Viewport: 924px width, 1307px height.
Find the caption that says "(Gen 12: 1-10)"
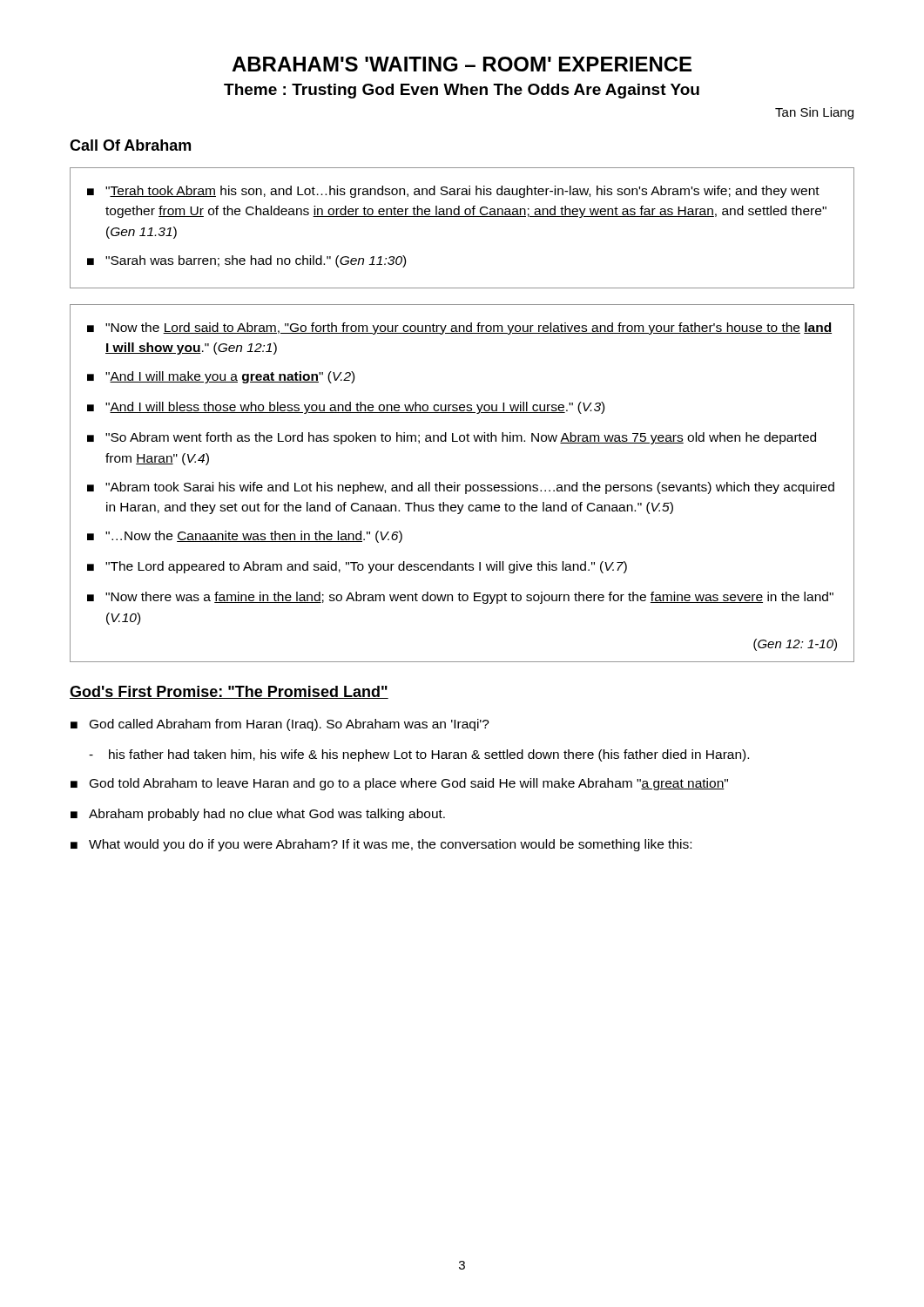pyautogui.click(x=795, y=643)
